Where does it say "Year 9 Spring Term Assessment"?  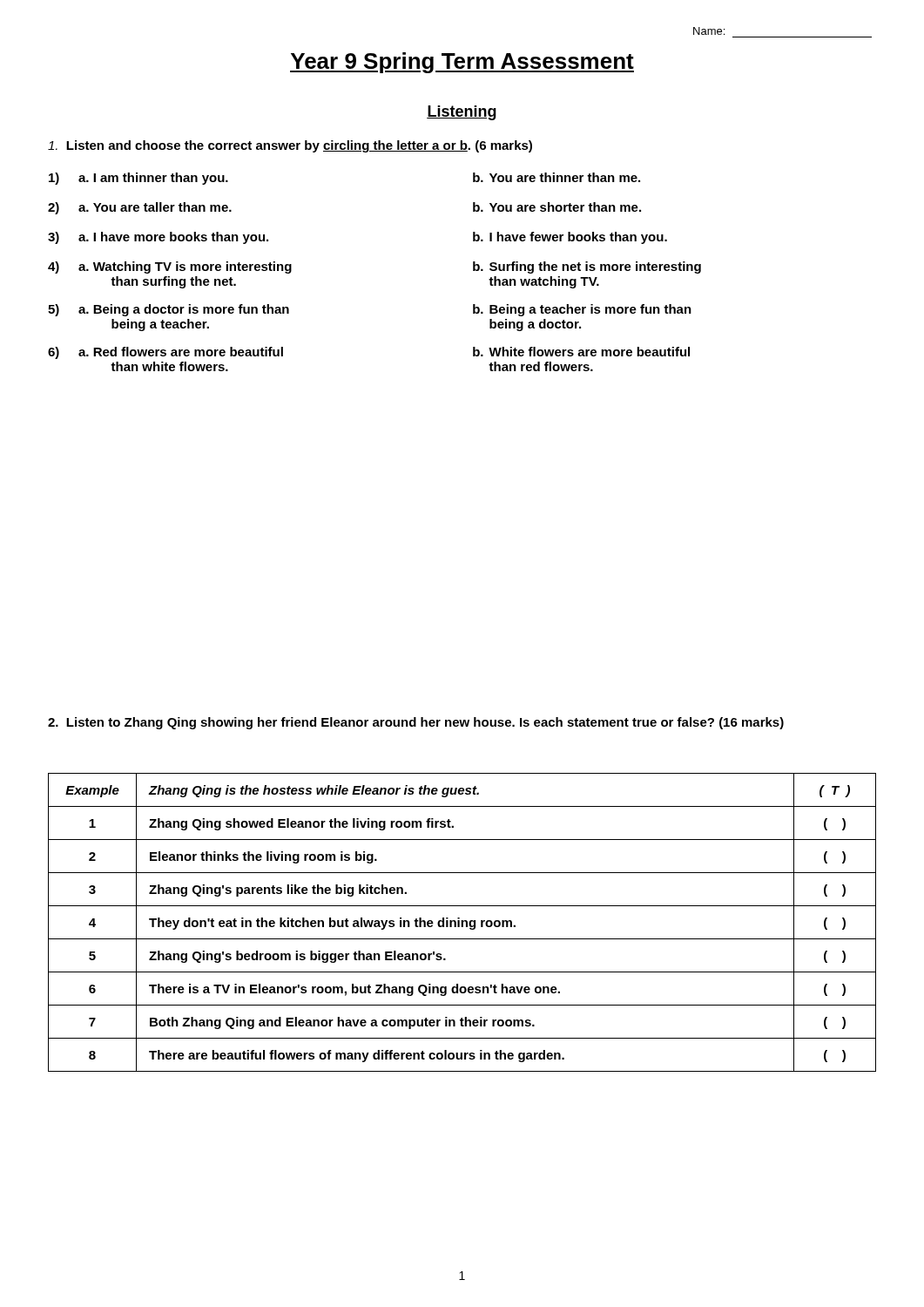coord(462,61)
